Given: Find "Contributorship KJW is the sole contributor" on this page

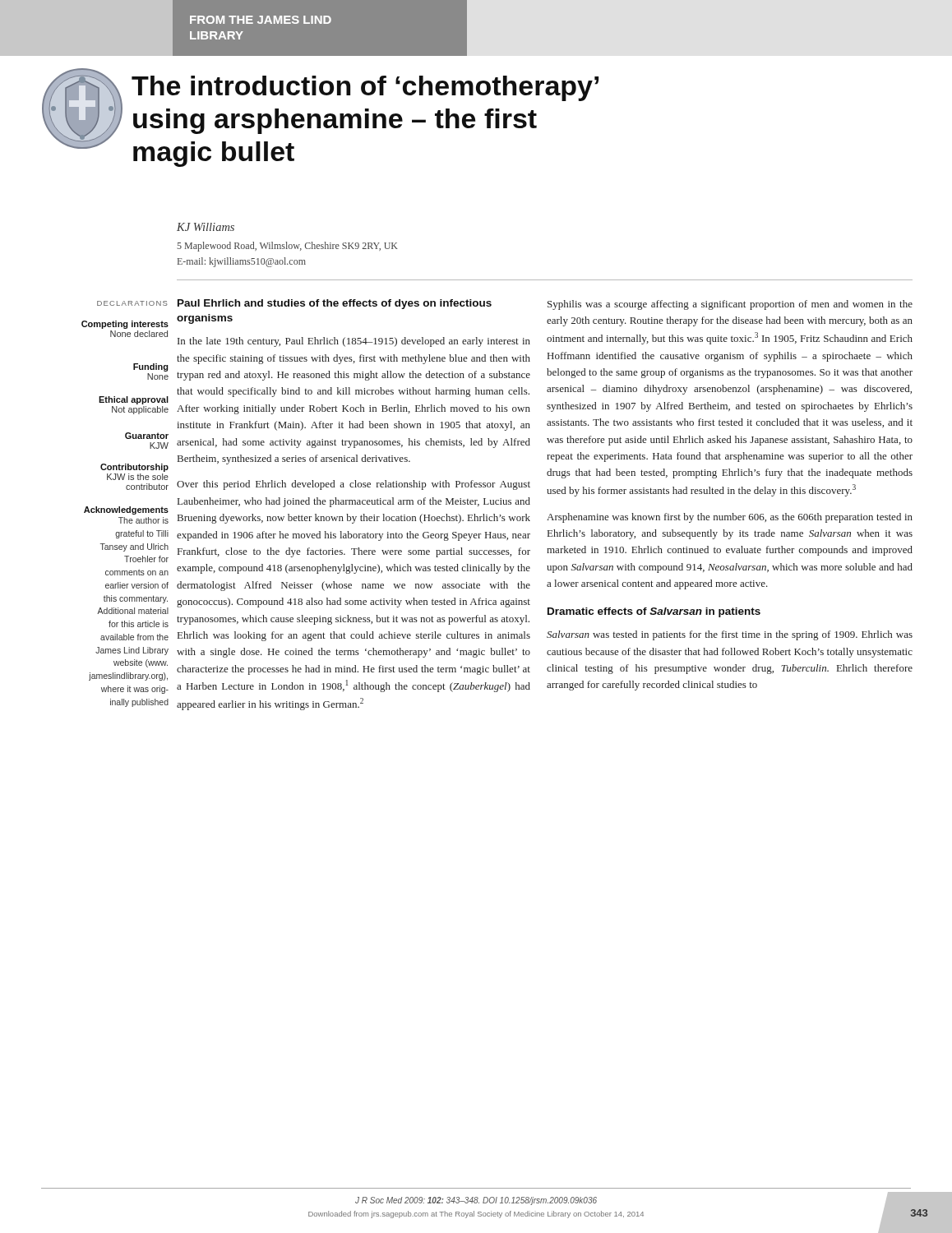Looking at the screenshot, I should [x=105, y=477].
